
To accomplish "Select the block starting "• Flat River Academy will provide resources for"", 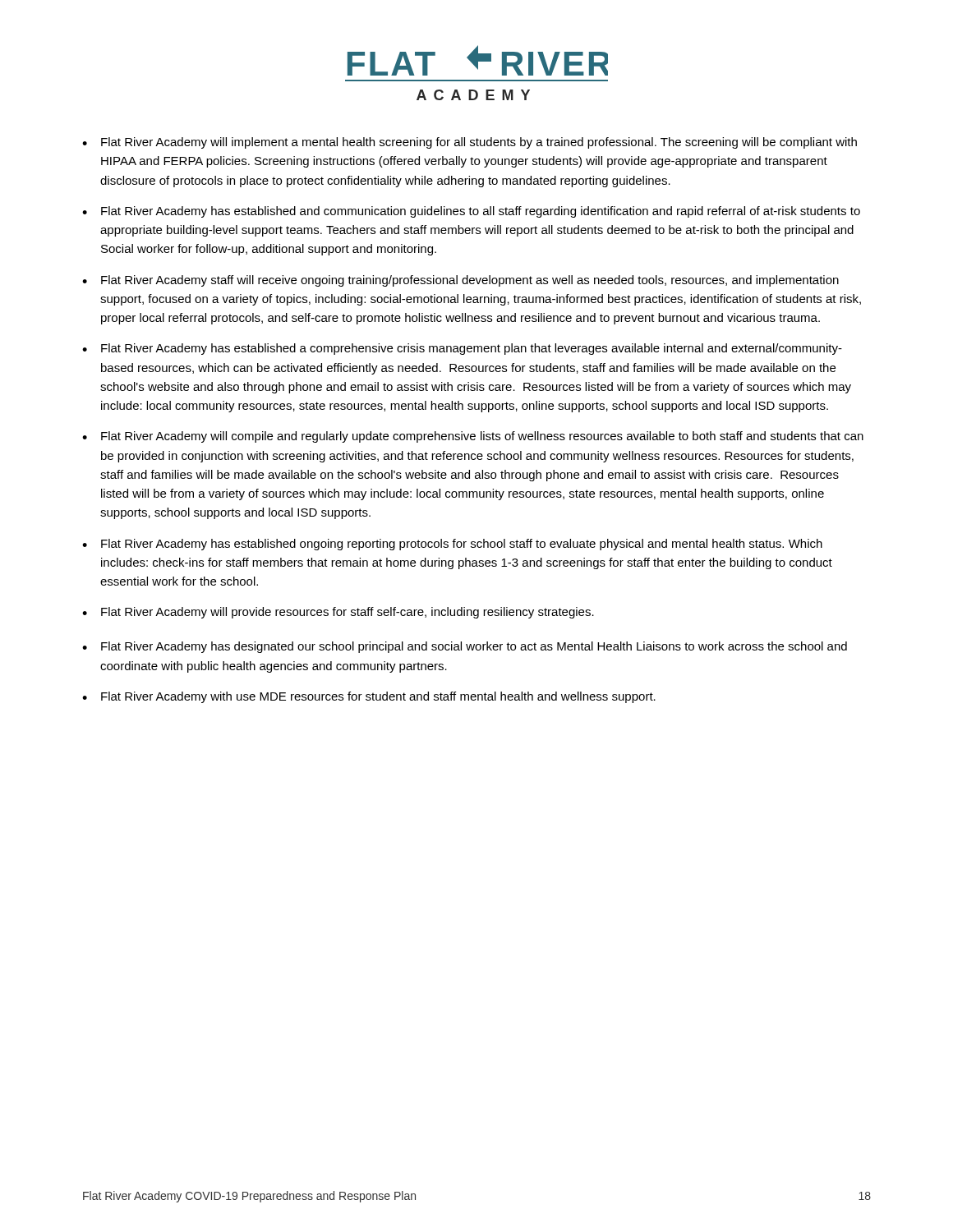I will pyautogui.click(x=476, y=614).
